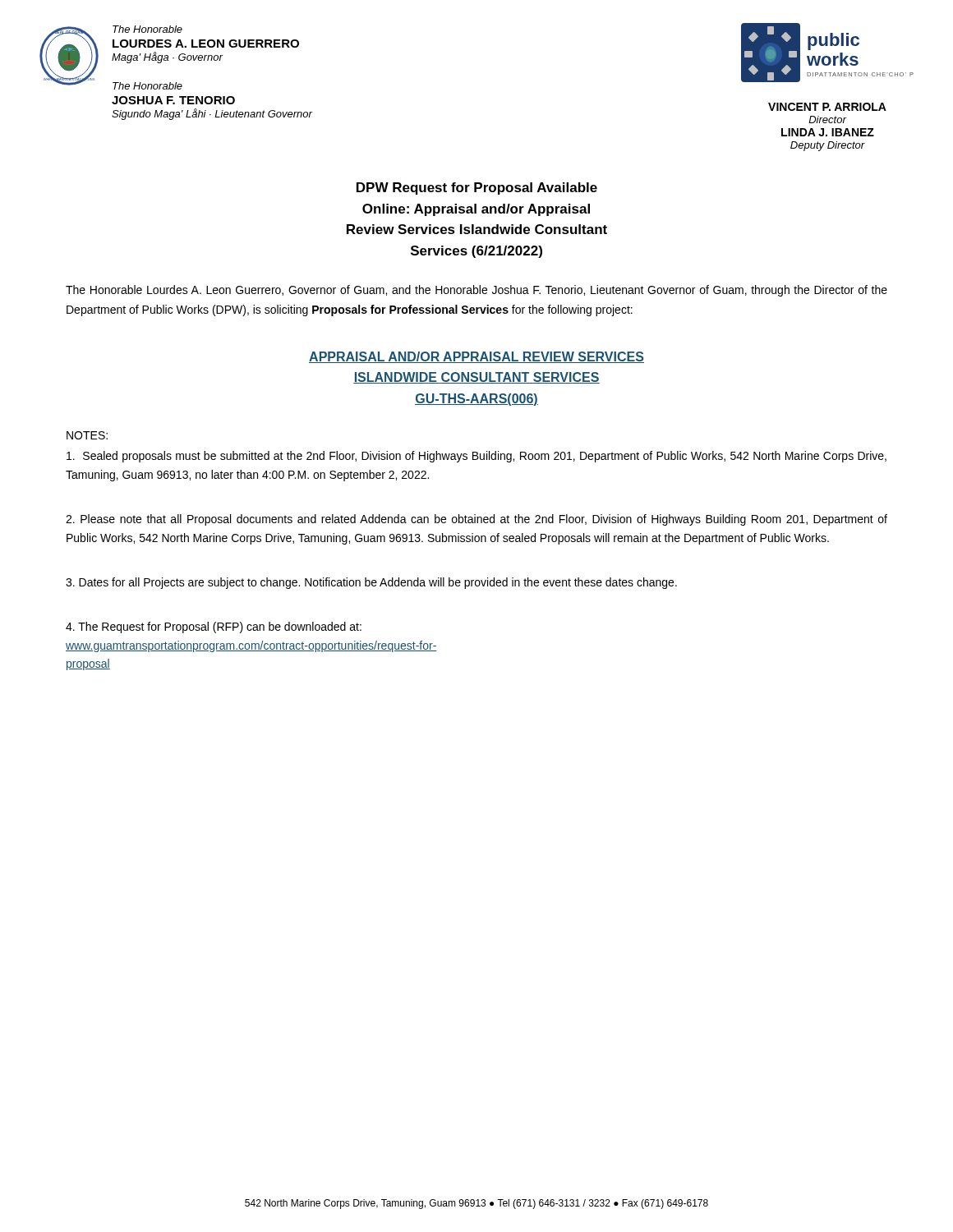Viewport: 953px width, 1232px height.
Task: Point to the text starting "3. Dates for all Projects are subject"
Action: [x=372, y=582]
